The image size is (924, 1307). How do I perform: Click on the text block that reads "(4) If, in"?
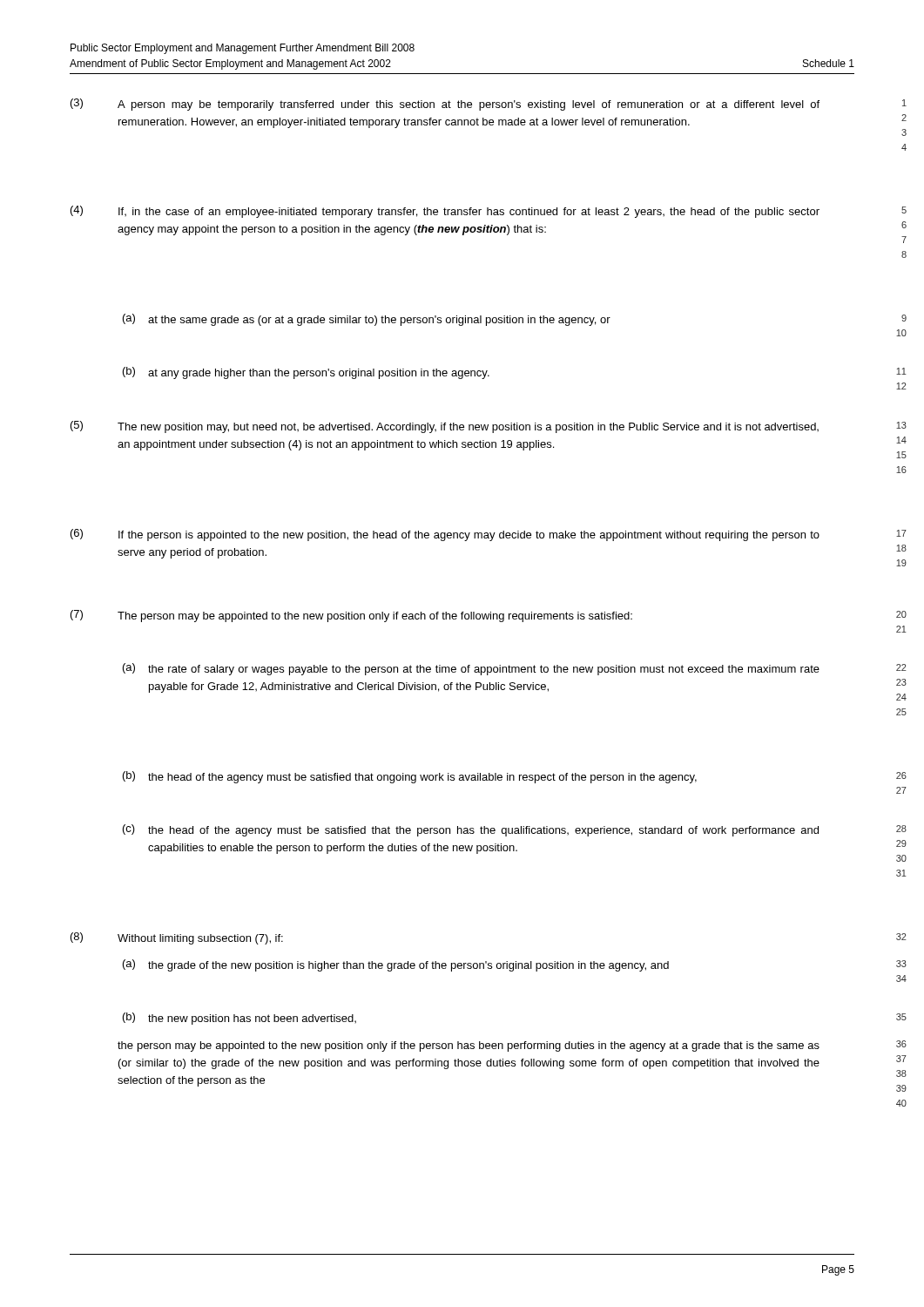pos(445,221)
